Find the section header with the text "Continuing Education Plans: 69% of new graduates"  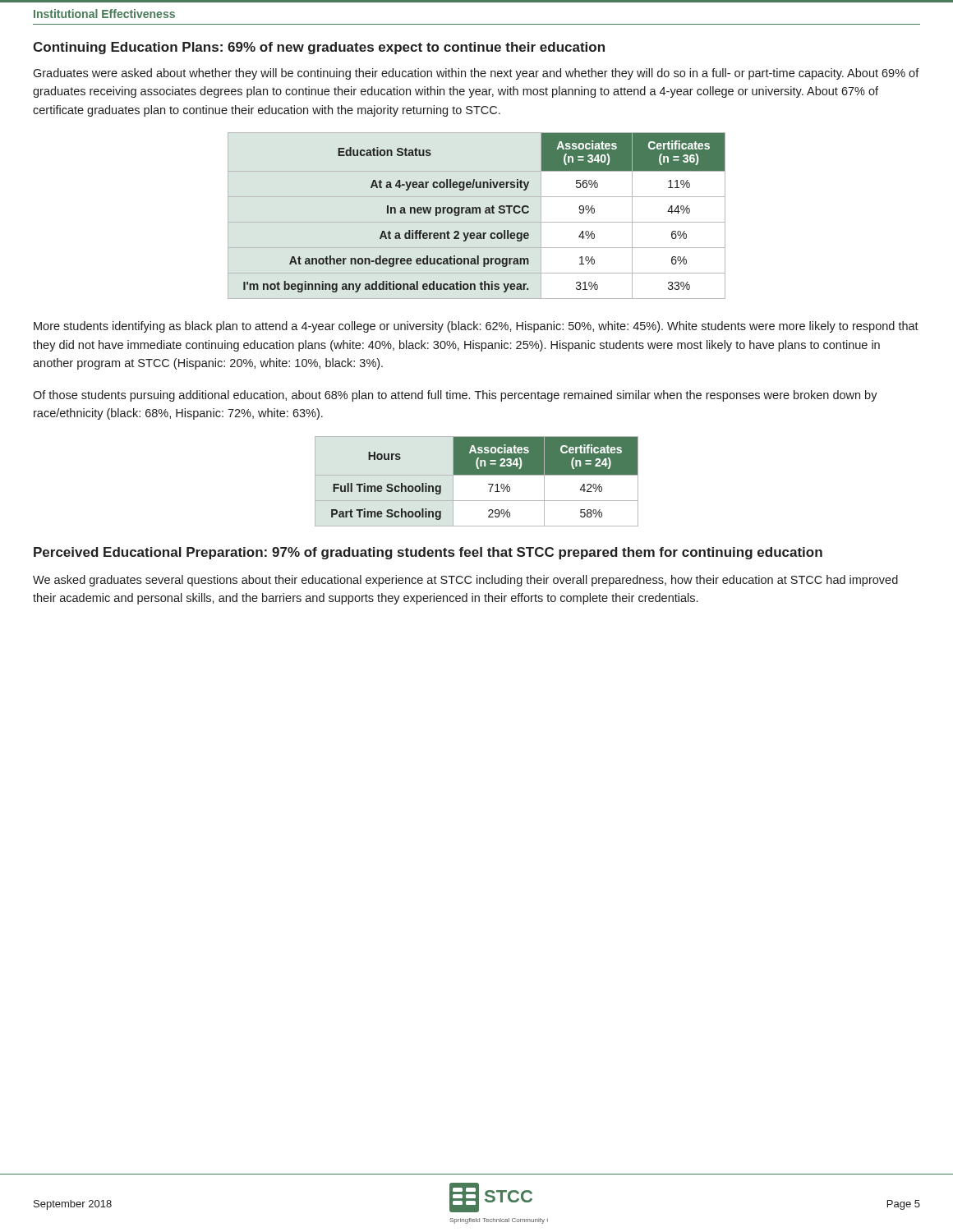tap(476, 48)
